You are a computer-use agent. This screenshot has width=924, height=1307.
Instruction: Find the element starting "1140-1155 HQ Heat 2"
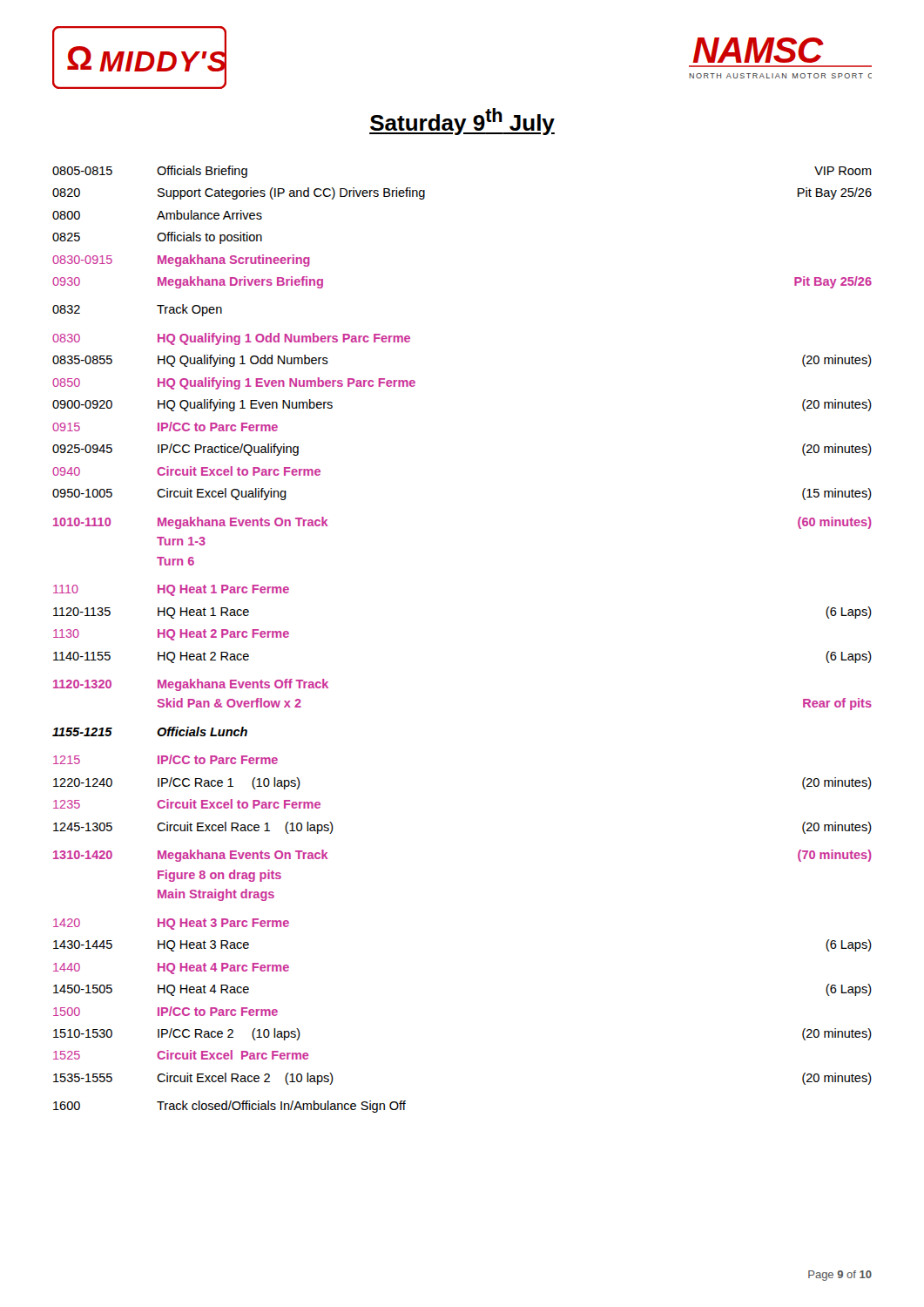click(x=93, y=657)
